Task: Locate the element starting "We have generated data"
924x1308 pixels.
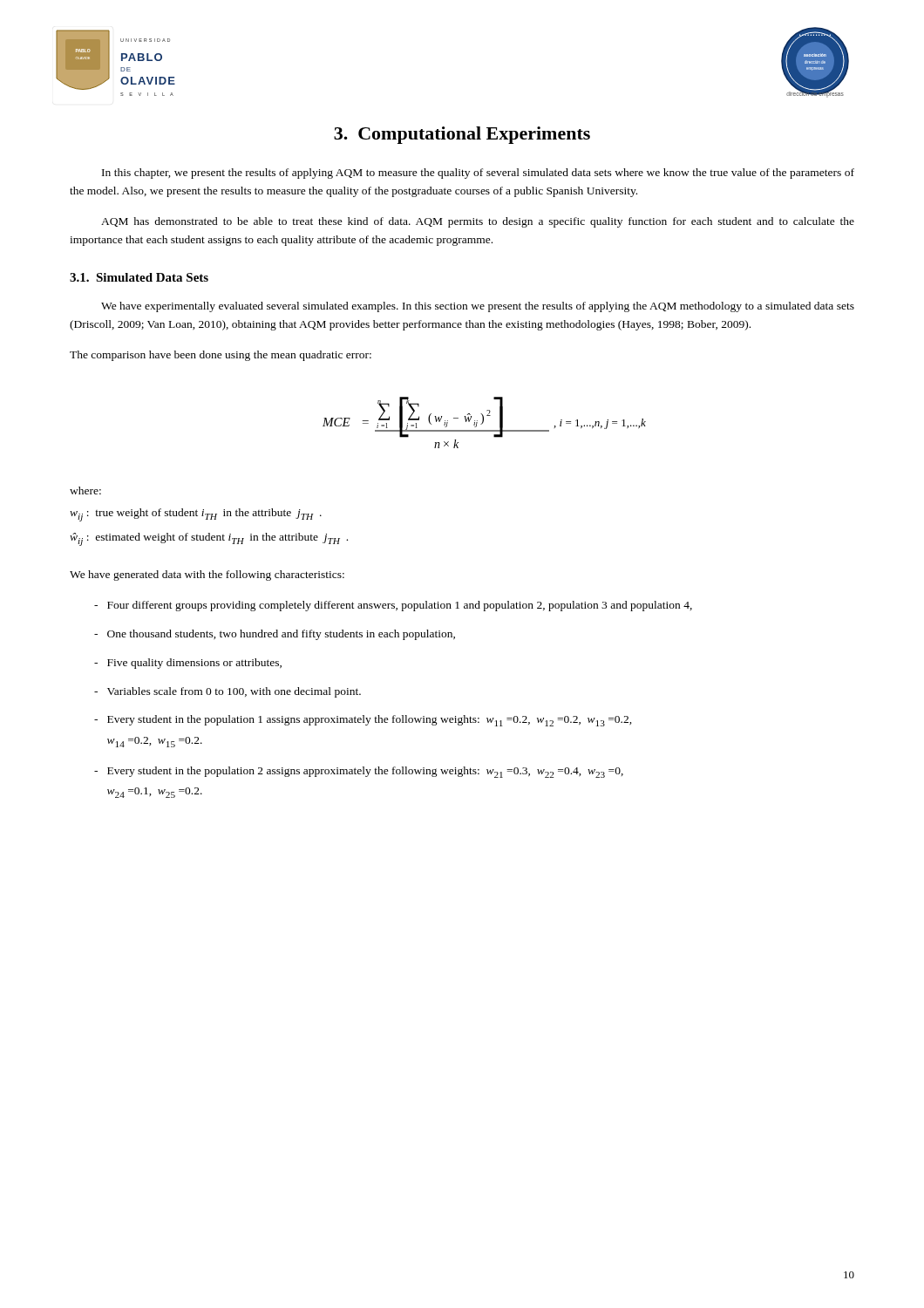Action: click(207, 574)
